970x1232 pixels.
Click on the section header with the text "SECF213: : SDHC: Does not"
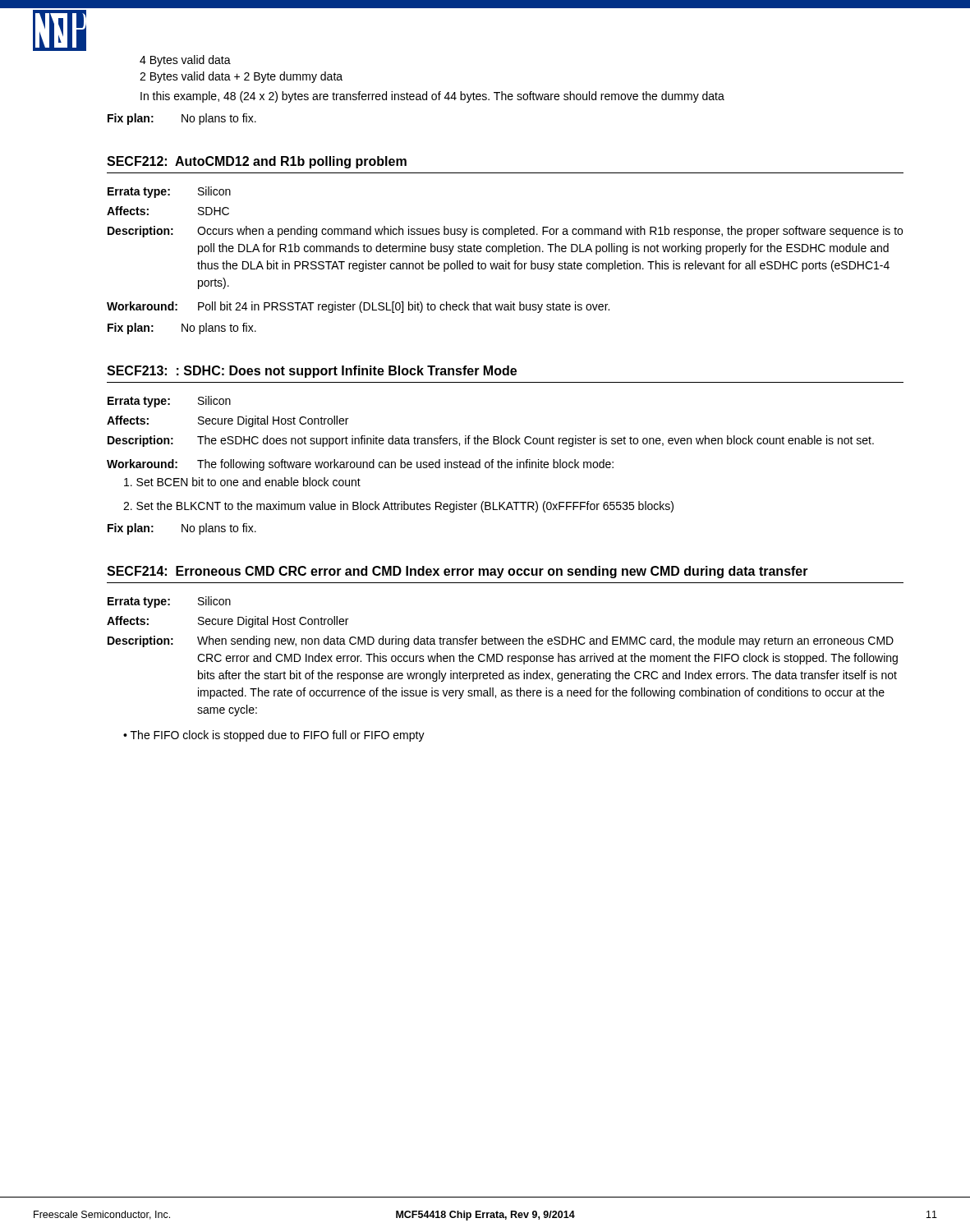pos(312,371)
